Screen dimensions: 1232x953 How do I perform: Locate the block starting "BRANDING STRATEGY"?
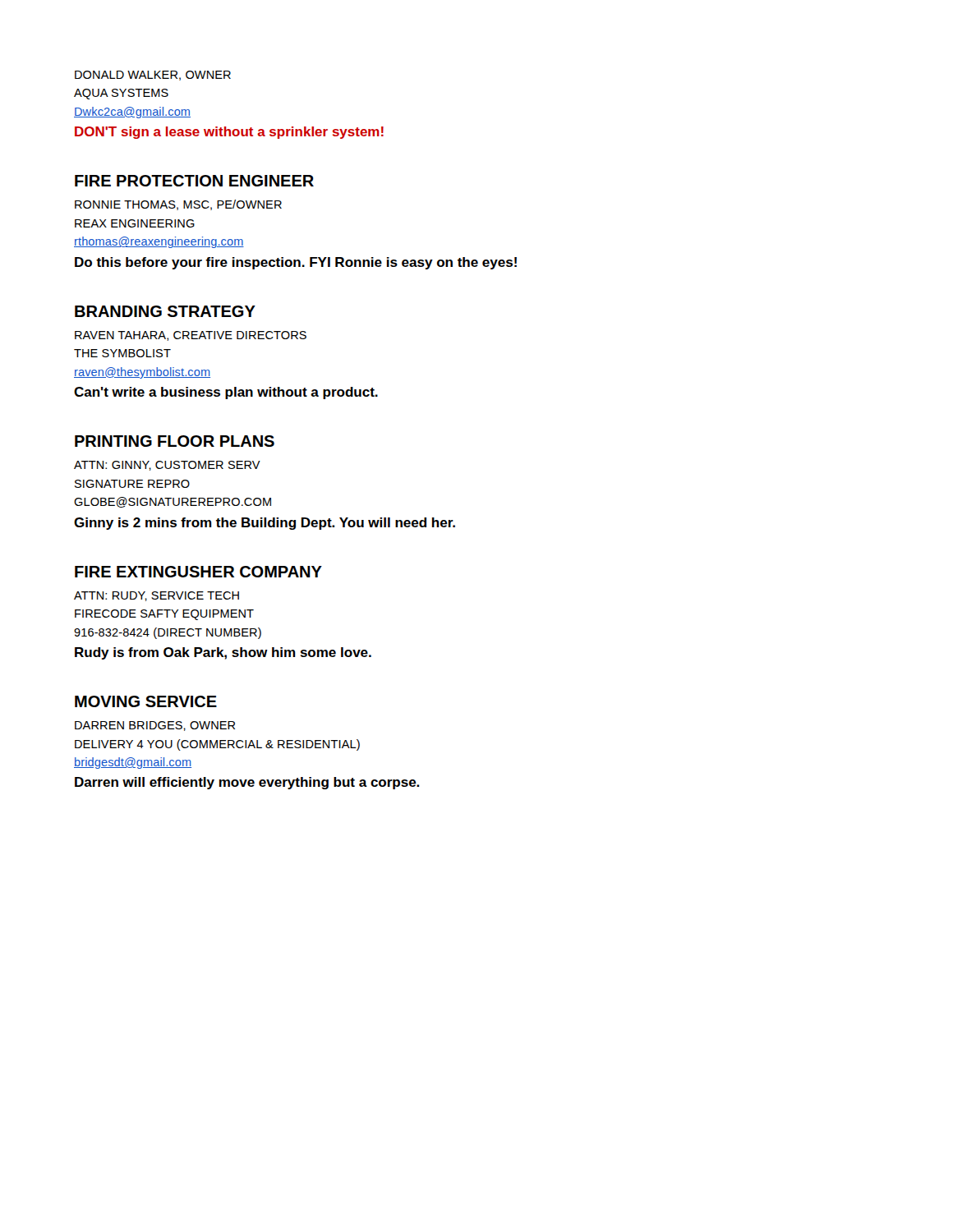(165, 311)
